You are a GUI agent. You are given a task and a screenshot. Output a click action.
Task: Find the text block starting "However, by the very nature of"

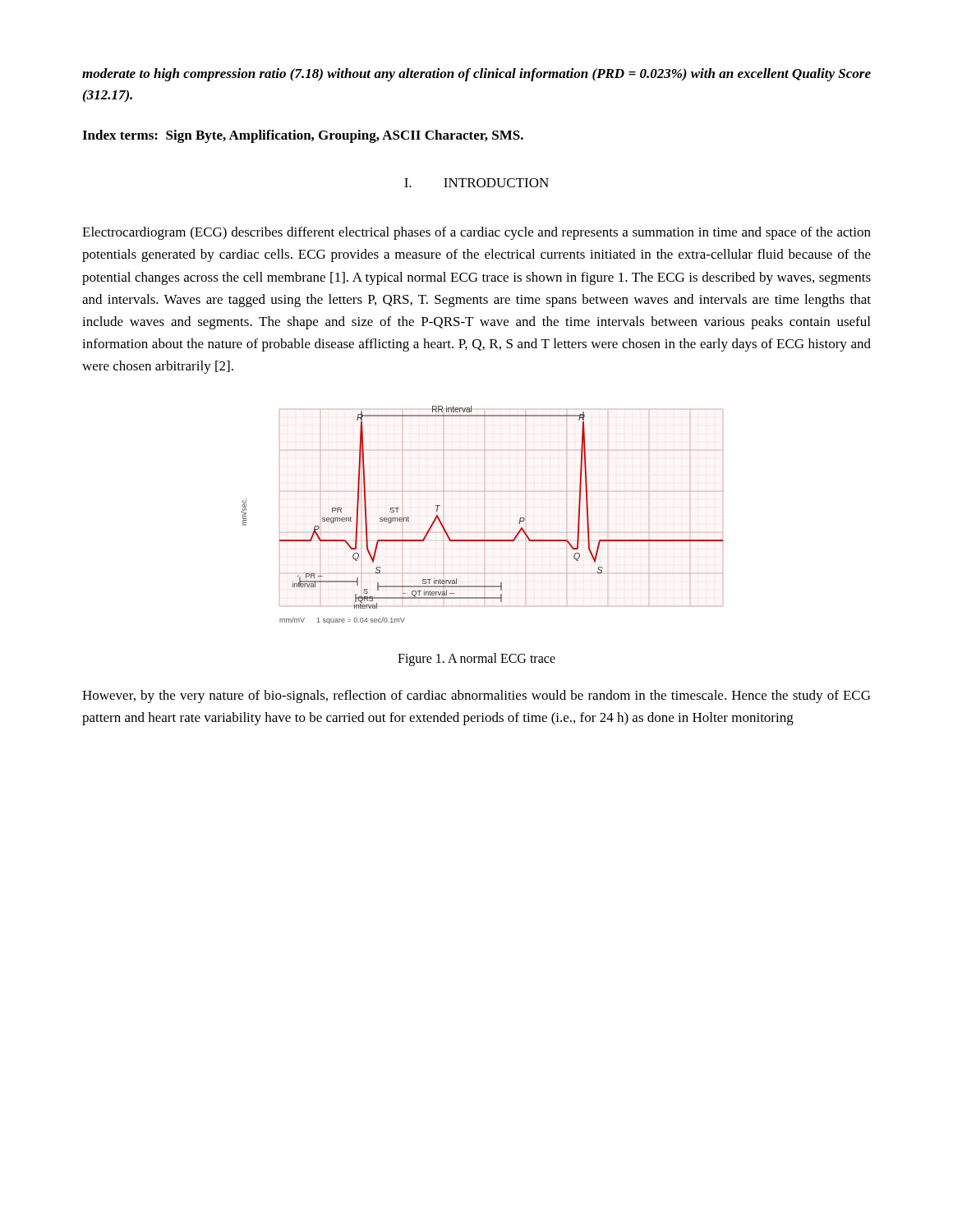click(476, 706)
